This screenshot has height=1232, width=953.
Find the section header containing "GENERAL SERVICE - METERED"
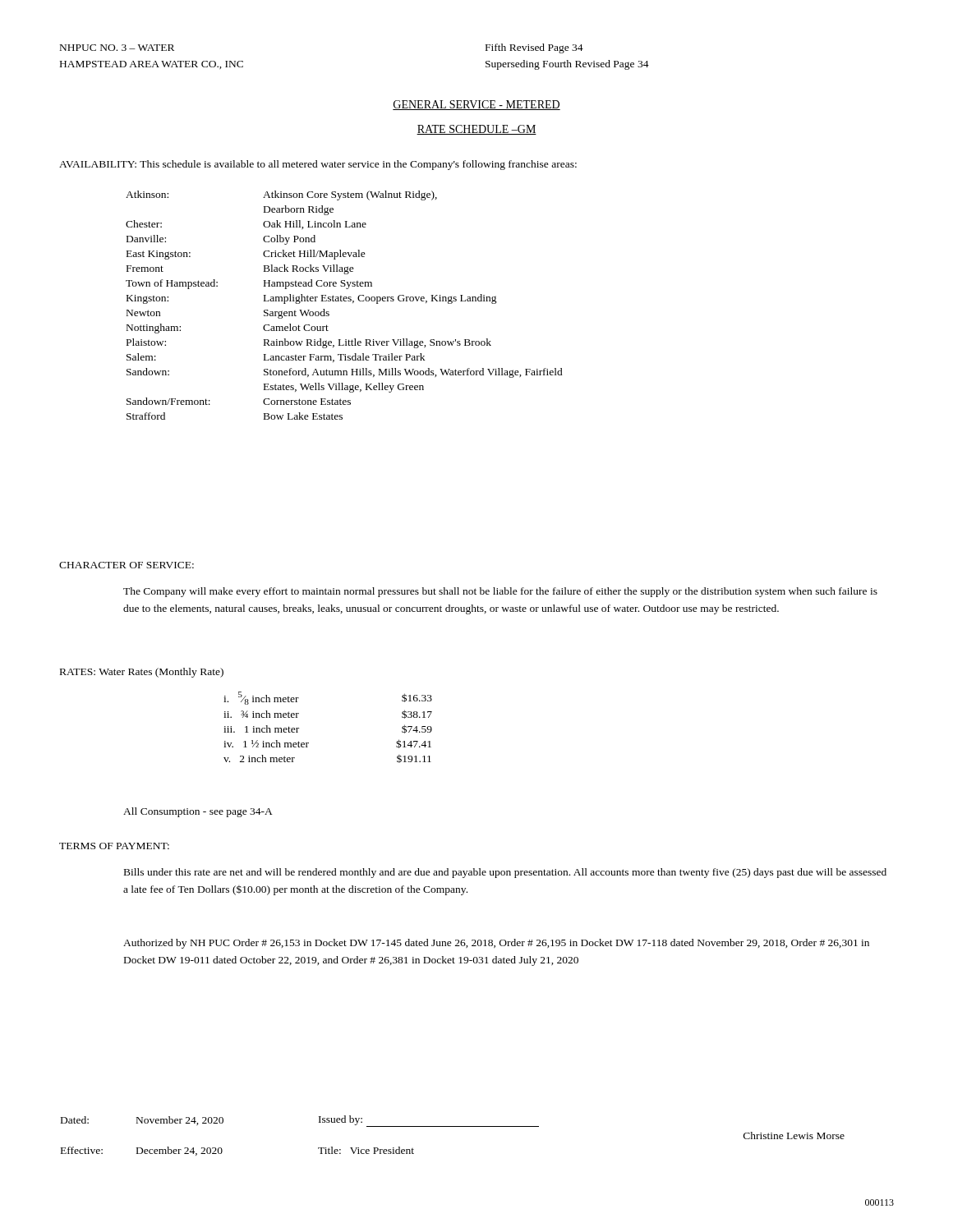[476, 105]
